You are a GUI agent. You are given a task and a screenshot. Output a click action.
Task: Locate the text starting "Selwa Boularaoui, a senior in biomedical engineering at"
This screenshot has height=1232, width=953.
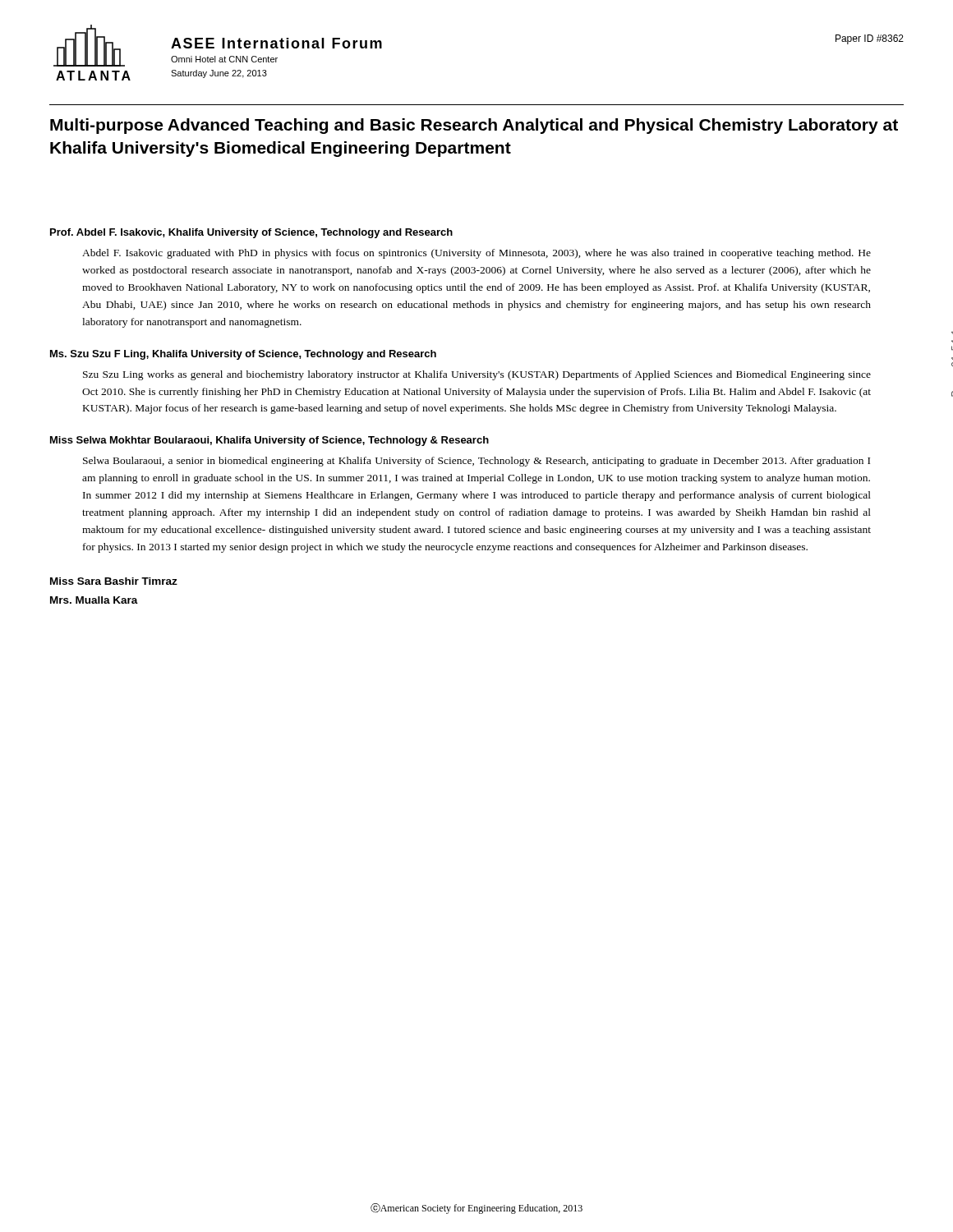476,504
